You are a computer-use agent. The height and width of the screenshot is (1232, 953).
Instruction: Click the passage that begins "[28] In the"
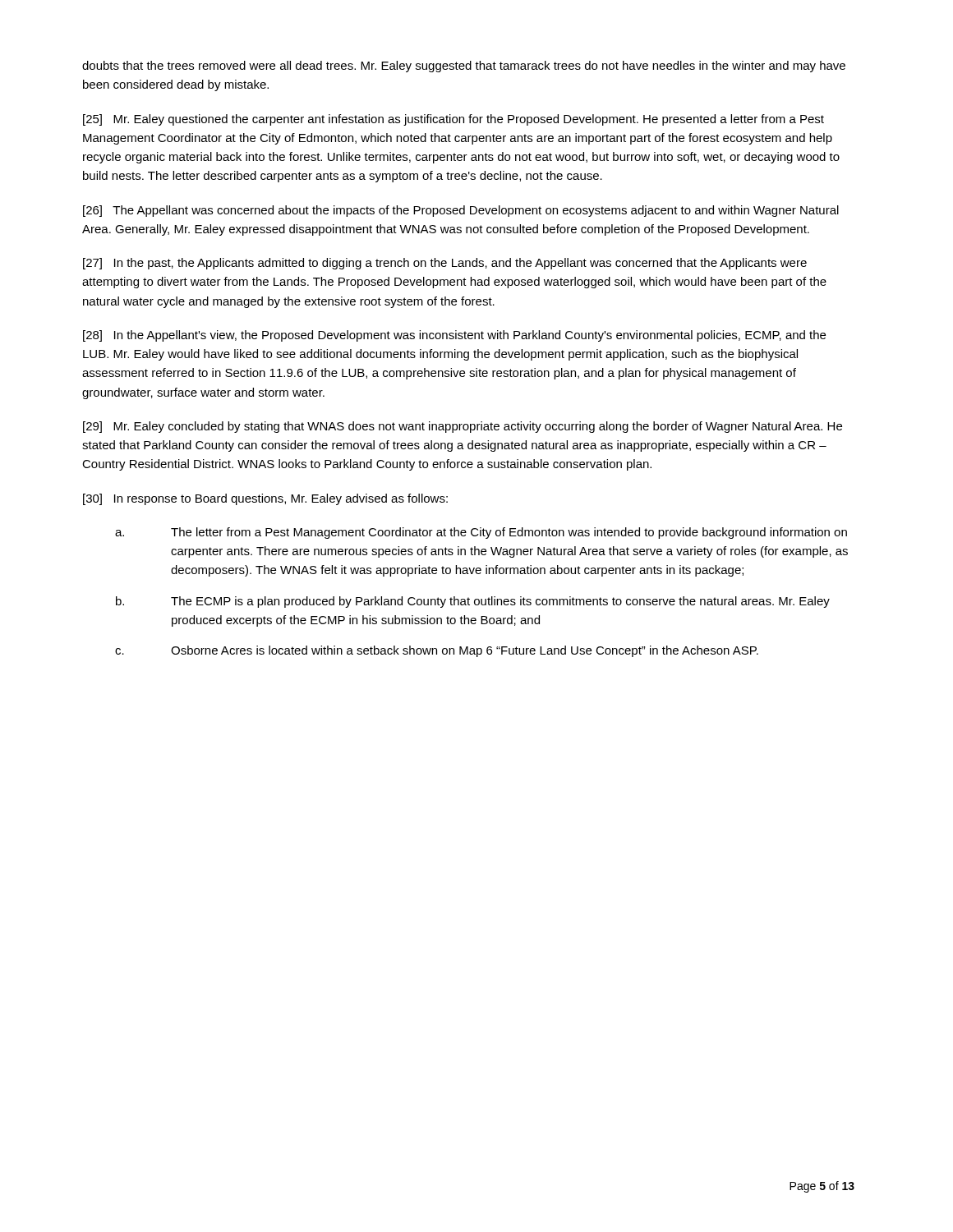(454, 363)
